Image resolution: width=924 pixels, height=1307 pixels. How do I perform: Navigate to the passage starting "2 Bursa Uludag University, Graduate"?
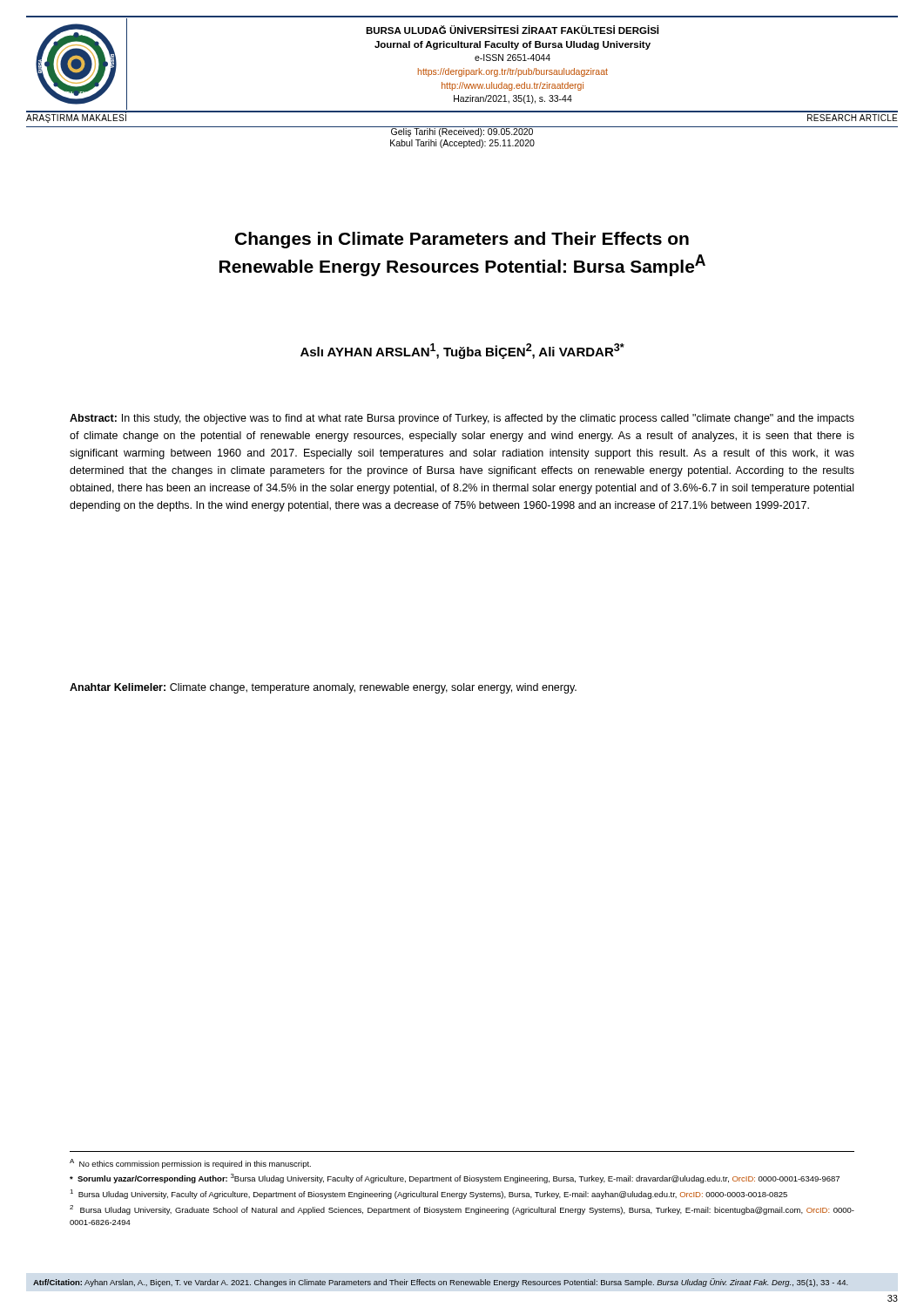462,1215
